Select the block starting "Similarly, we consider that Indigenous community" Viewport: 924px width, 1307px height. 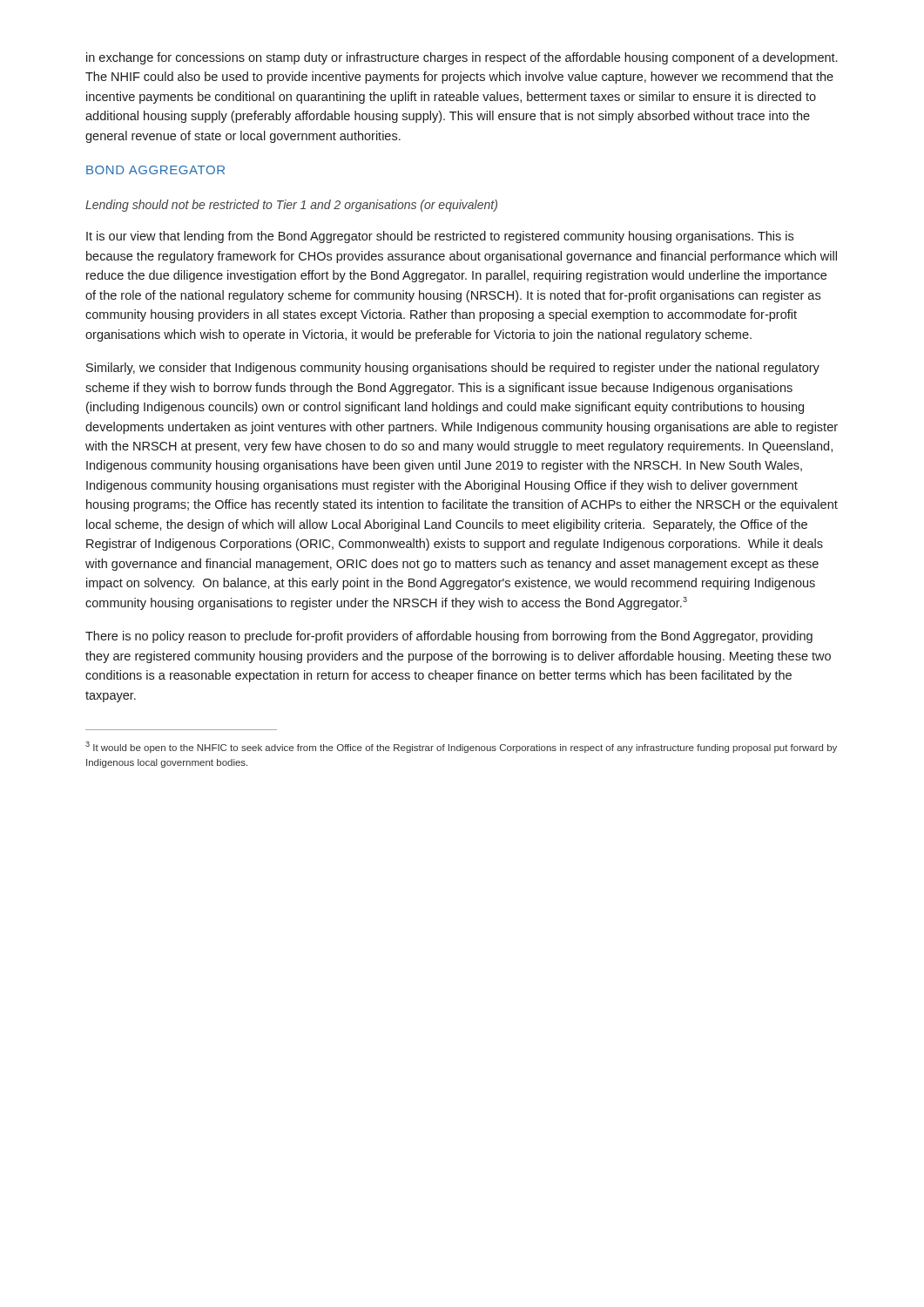coord(462,485)
